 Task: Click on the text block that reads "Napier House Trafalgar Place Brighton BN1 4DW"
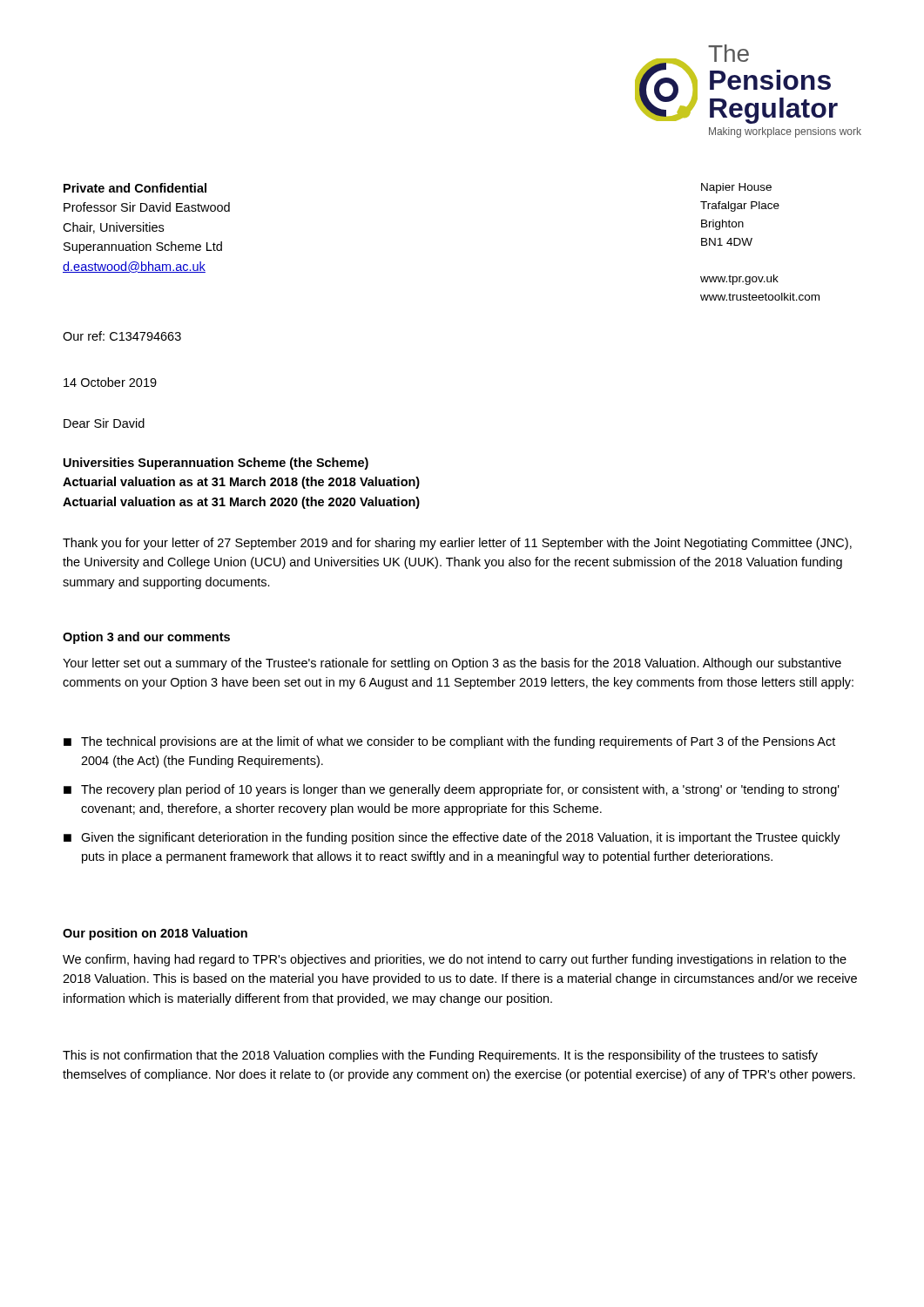click(x=760, y=242)
